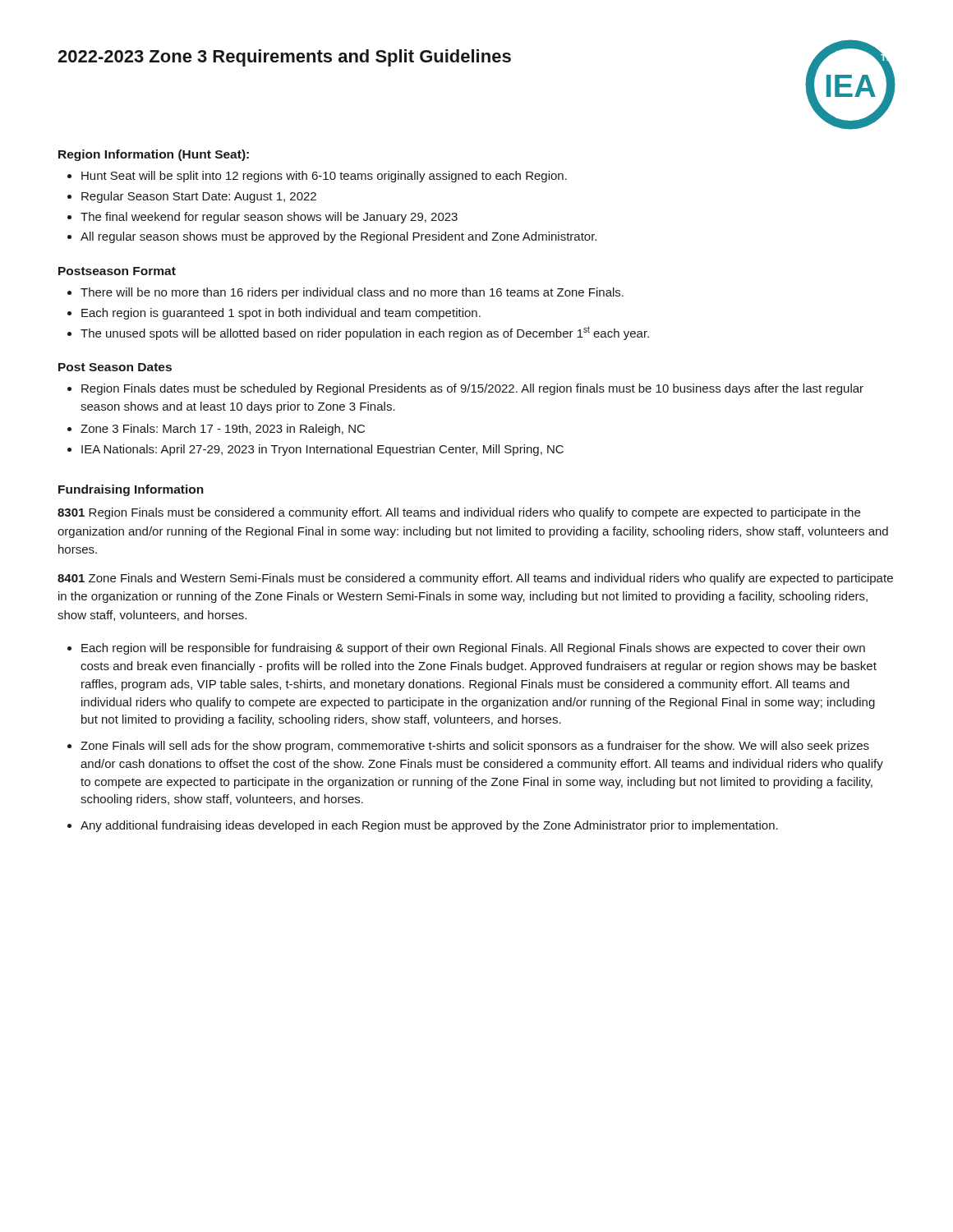Click on the region starting "Post Season Dates"
Image resolution: width=953 pixels, height=1232 pixels.
click(x=115, y=367)
